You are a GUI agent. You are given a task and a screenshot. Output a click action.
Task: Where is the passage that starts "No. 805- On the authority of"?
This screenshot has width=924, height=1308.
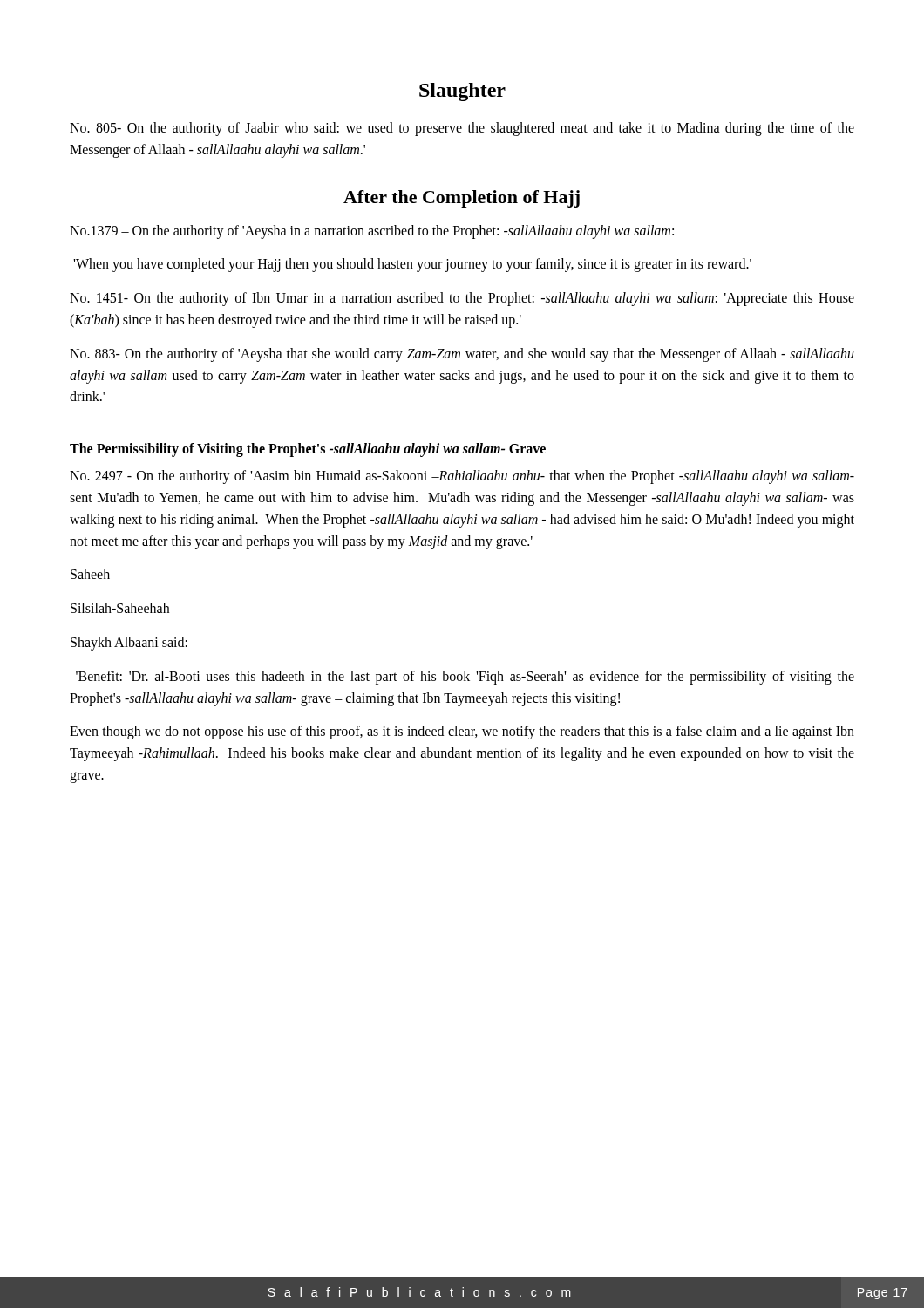click(462, 139)
